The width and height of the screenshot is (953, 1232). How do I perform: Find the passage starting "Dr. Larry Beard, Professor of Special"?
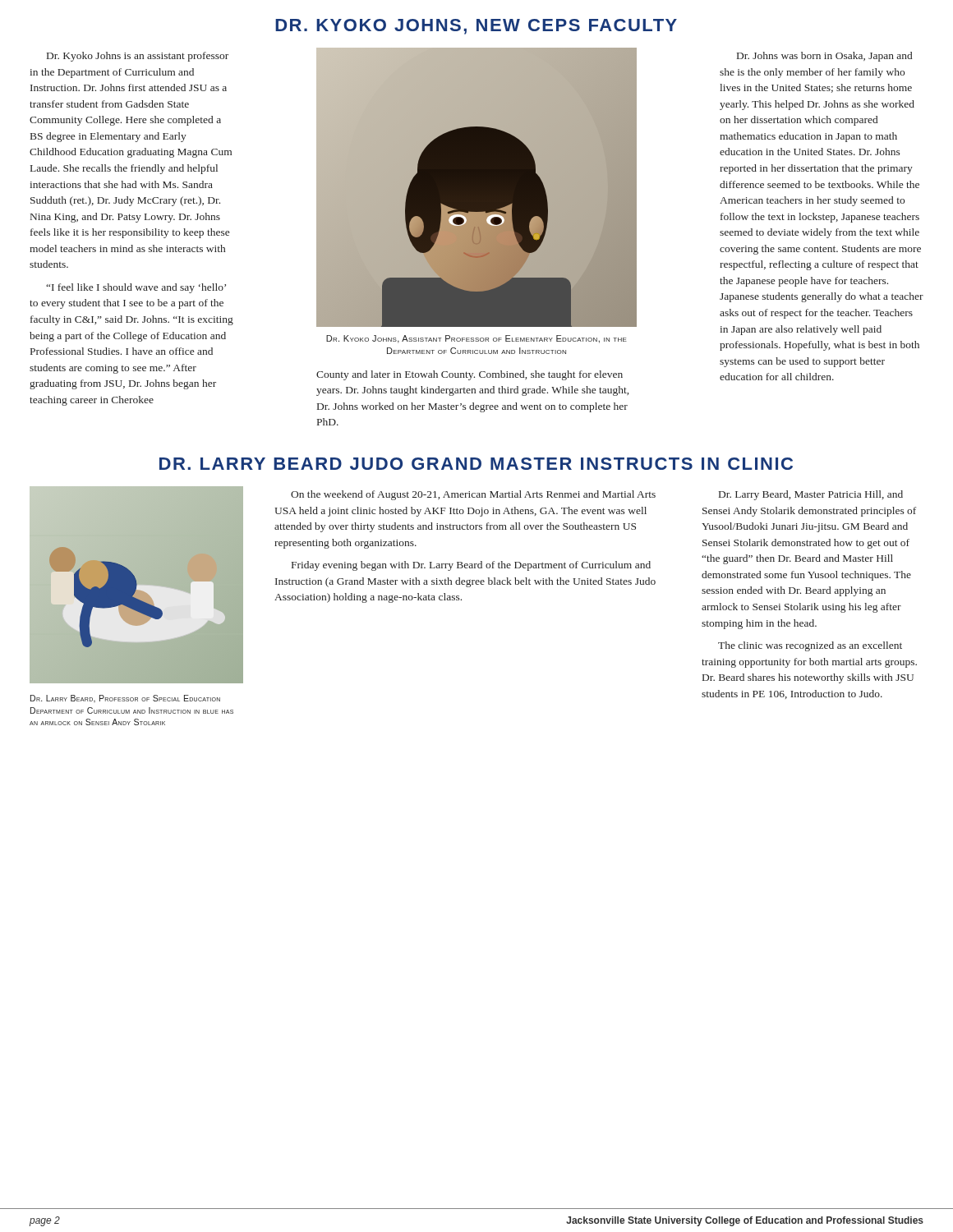point(132,710)
